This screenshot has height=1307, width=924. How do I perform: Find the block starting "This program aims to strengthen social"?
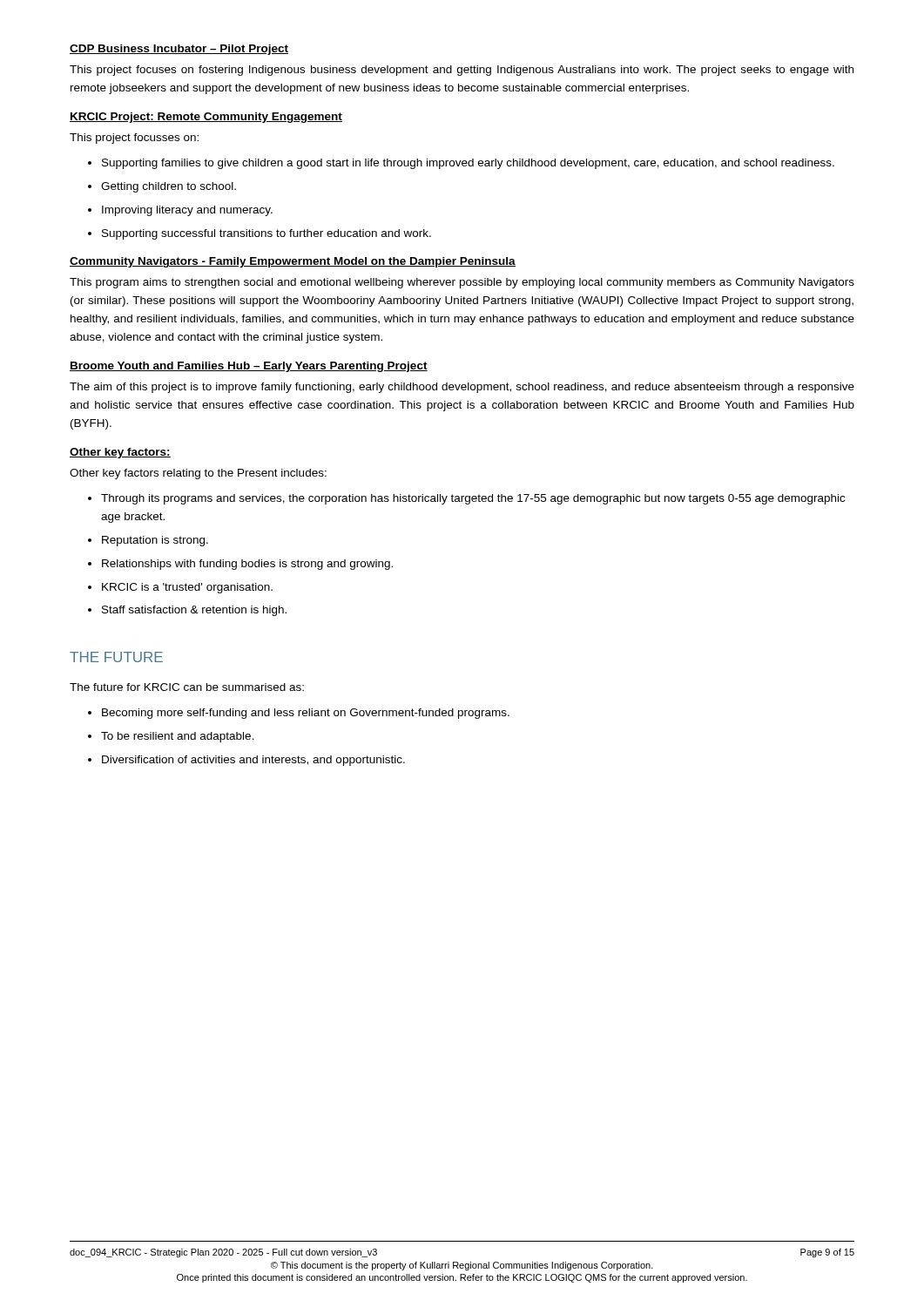click(x=462, y=310)
